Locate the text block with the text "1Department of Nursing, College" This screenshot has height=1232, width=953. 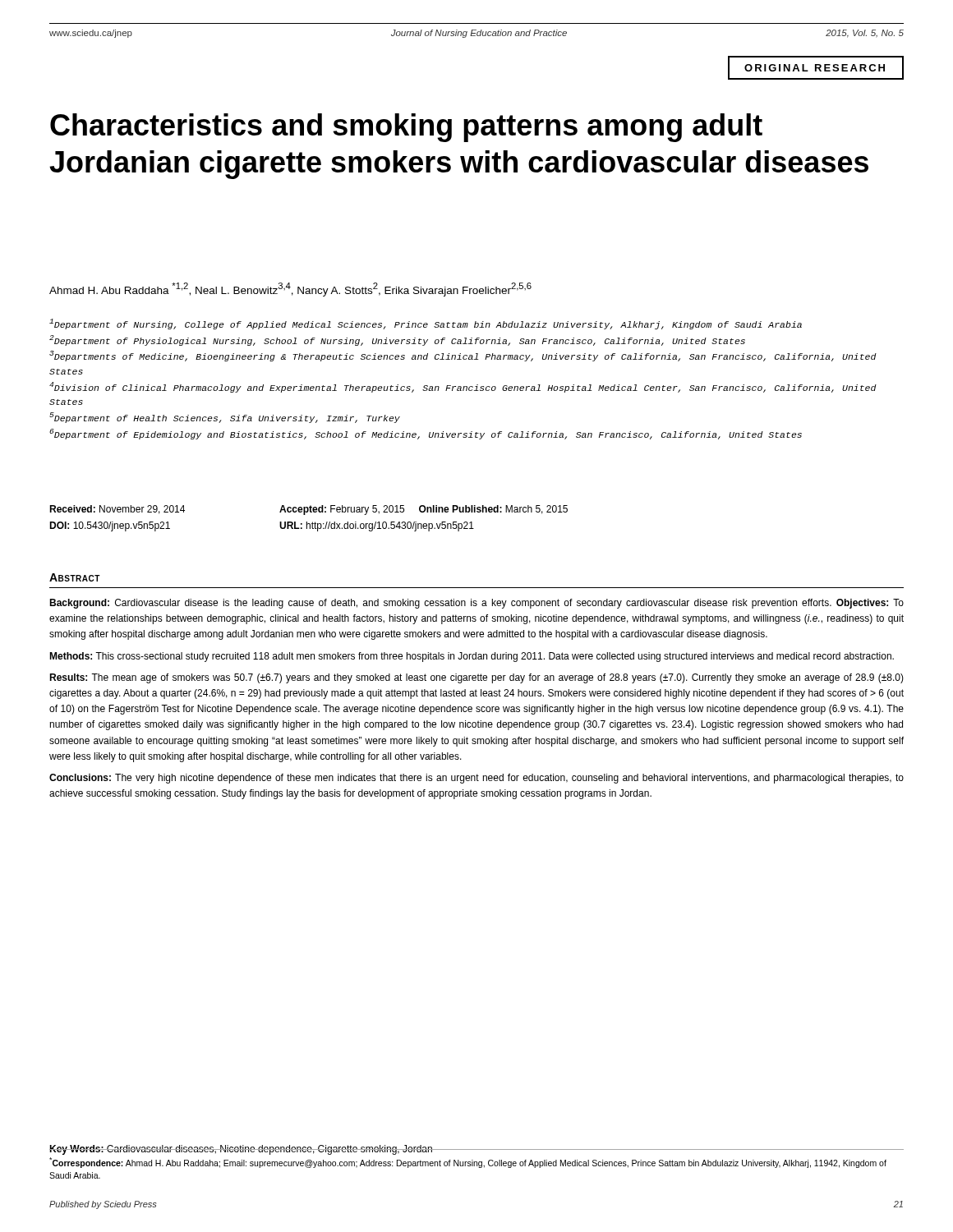(x=463, y=378)
